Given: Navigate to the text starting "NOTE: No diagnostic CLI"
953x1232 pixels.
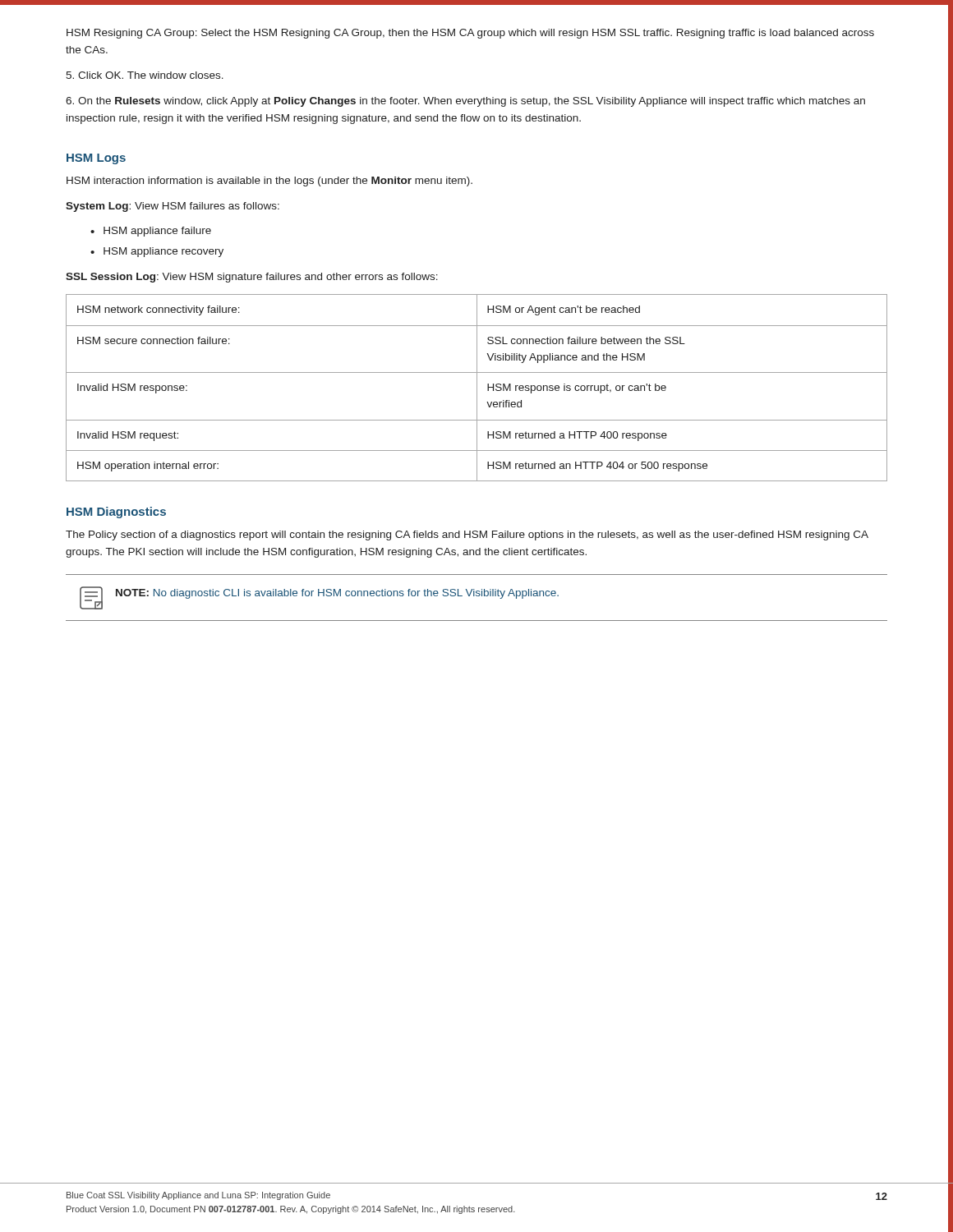Looking at the screenshot, I should point(319,597).
